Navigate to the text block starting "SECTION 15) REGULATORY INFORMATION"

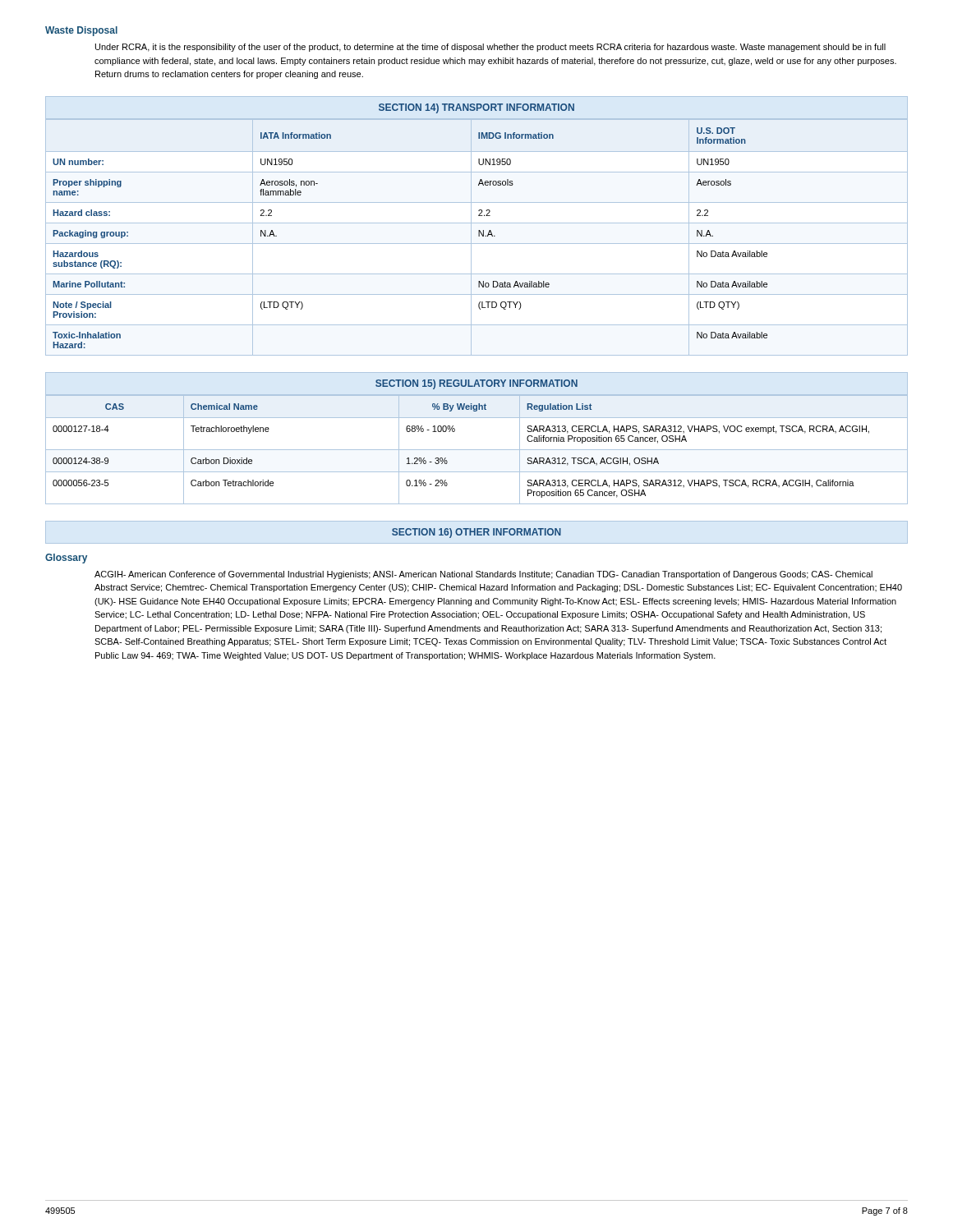tap(476, 383)
